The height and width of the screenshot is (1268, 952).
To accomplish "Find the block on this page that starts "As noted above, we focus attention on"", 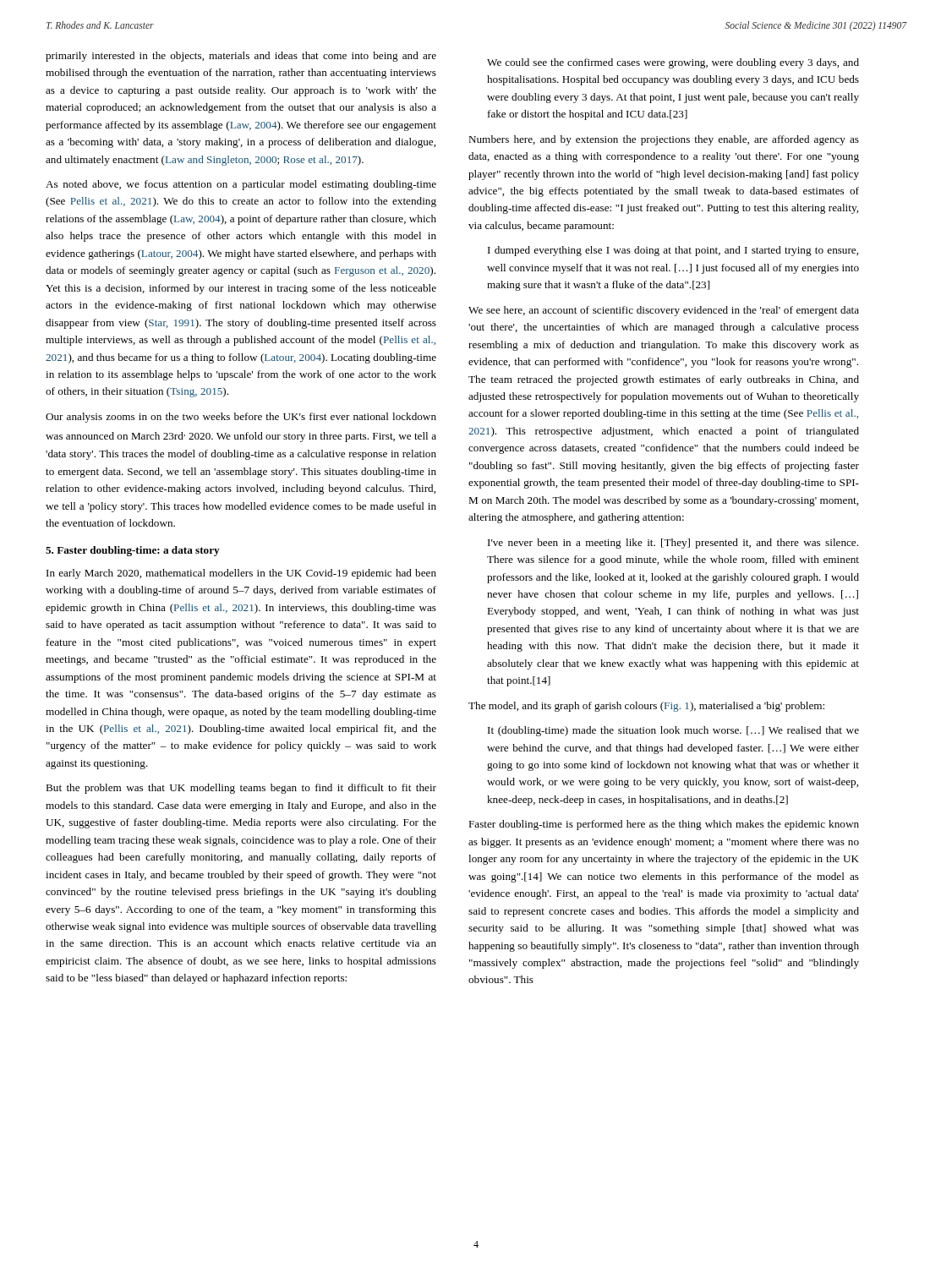I will [241, 288].
